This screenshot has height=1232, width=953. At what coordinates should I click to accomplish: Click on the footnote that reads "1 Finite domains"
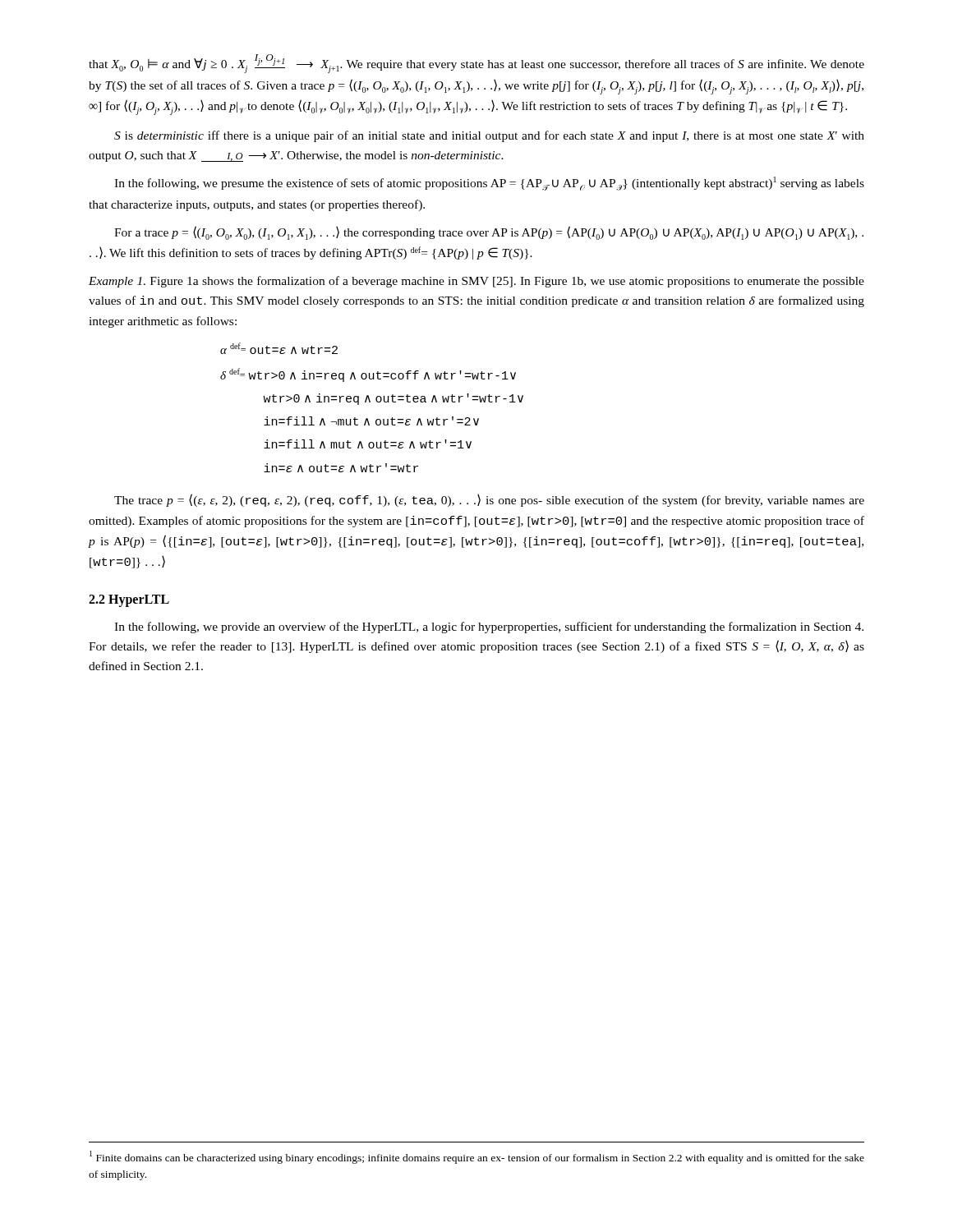point(476,1165)
